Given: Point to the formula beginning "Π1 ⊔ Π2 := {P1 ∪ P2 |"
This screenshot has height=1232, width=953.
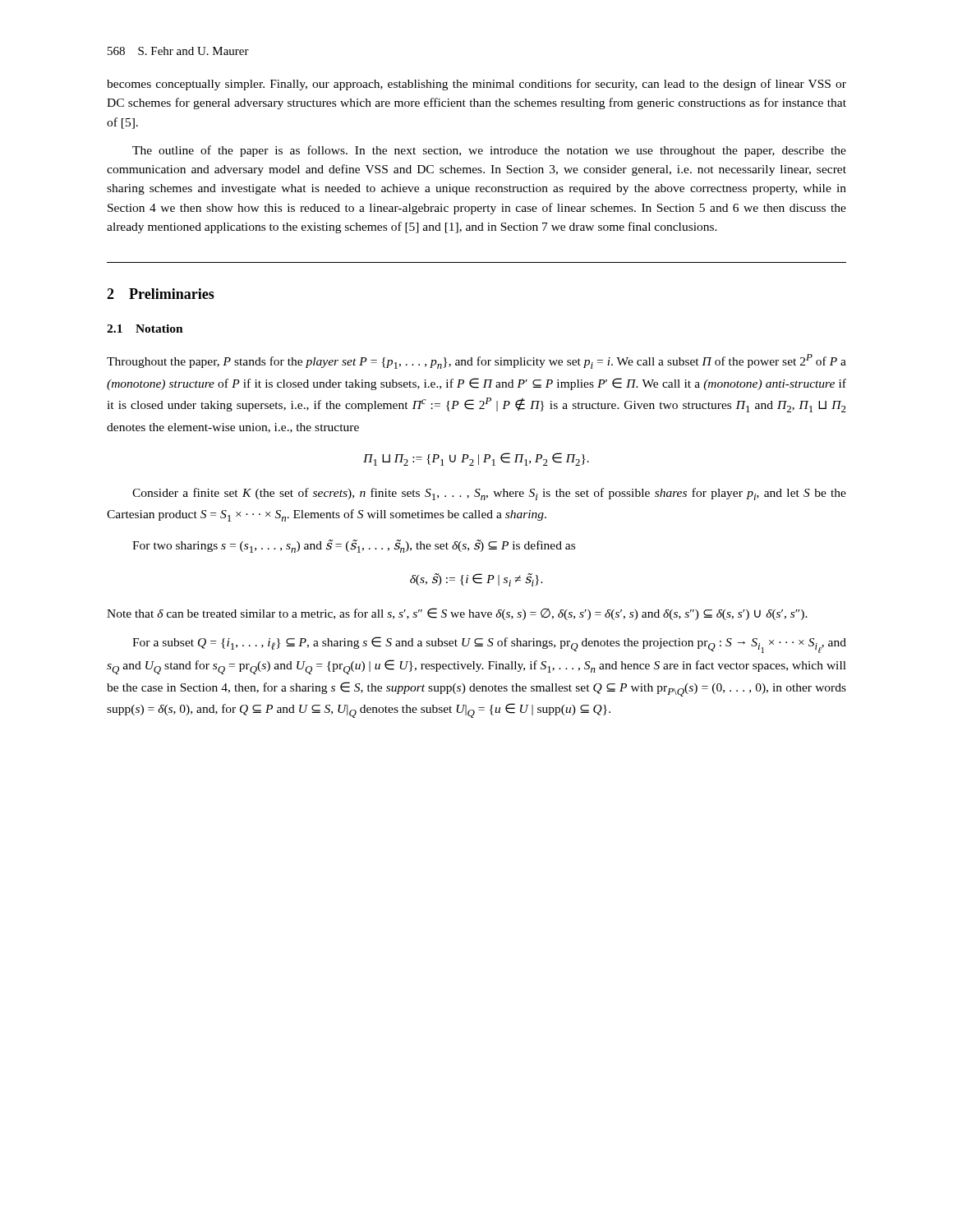Looking at the screenshot, I should (476, 459).
